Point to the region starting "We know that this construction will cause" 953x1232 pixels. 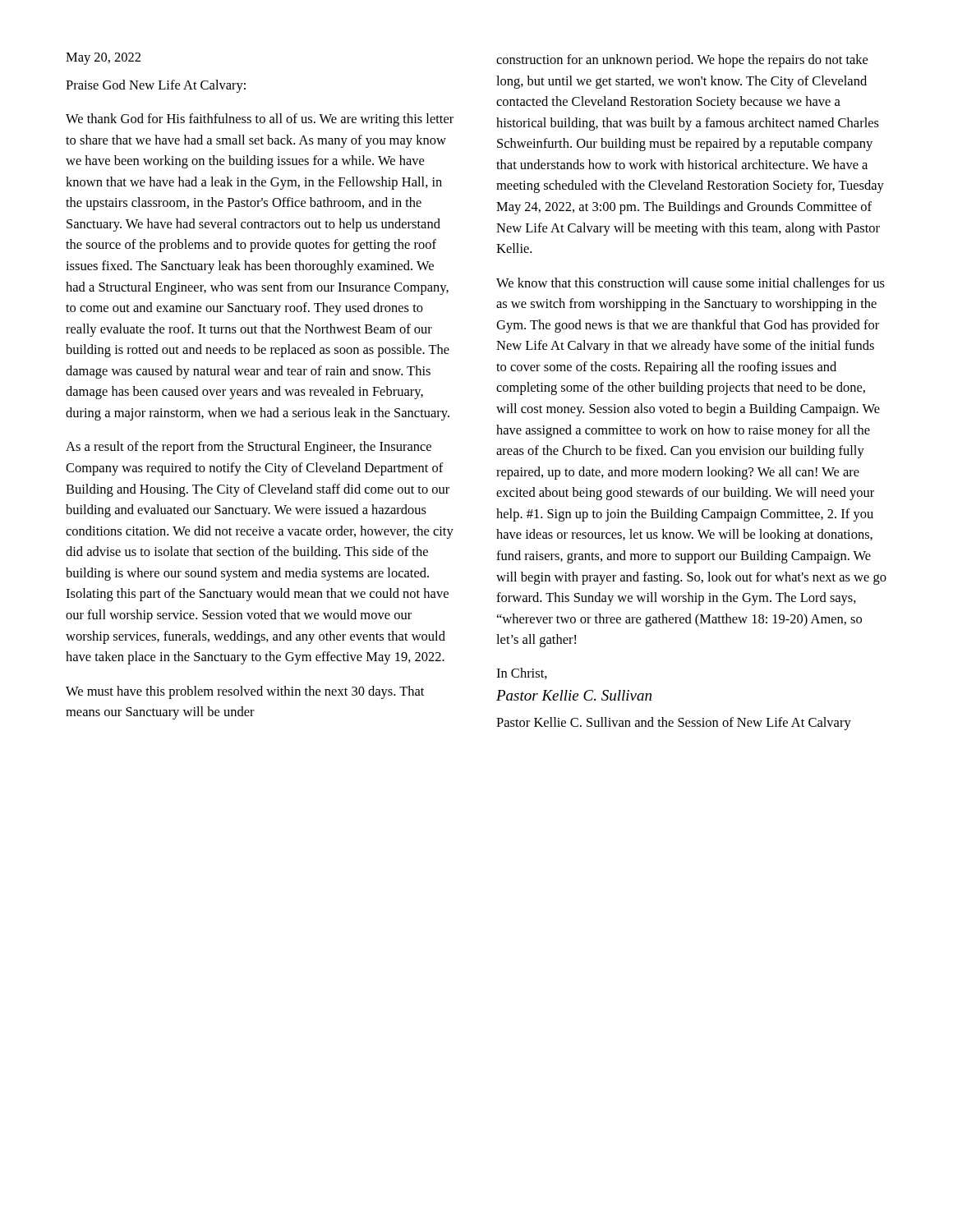coord(691,461)
